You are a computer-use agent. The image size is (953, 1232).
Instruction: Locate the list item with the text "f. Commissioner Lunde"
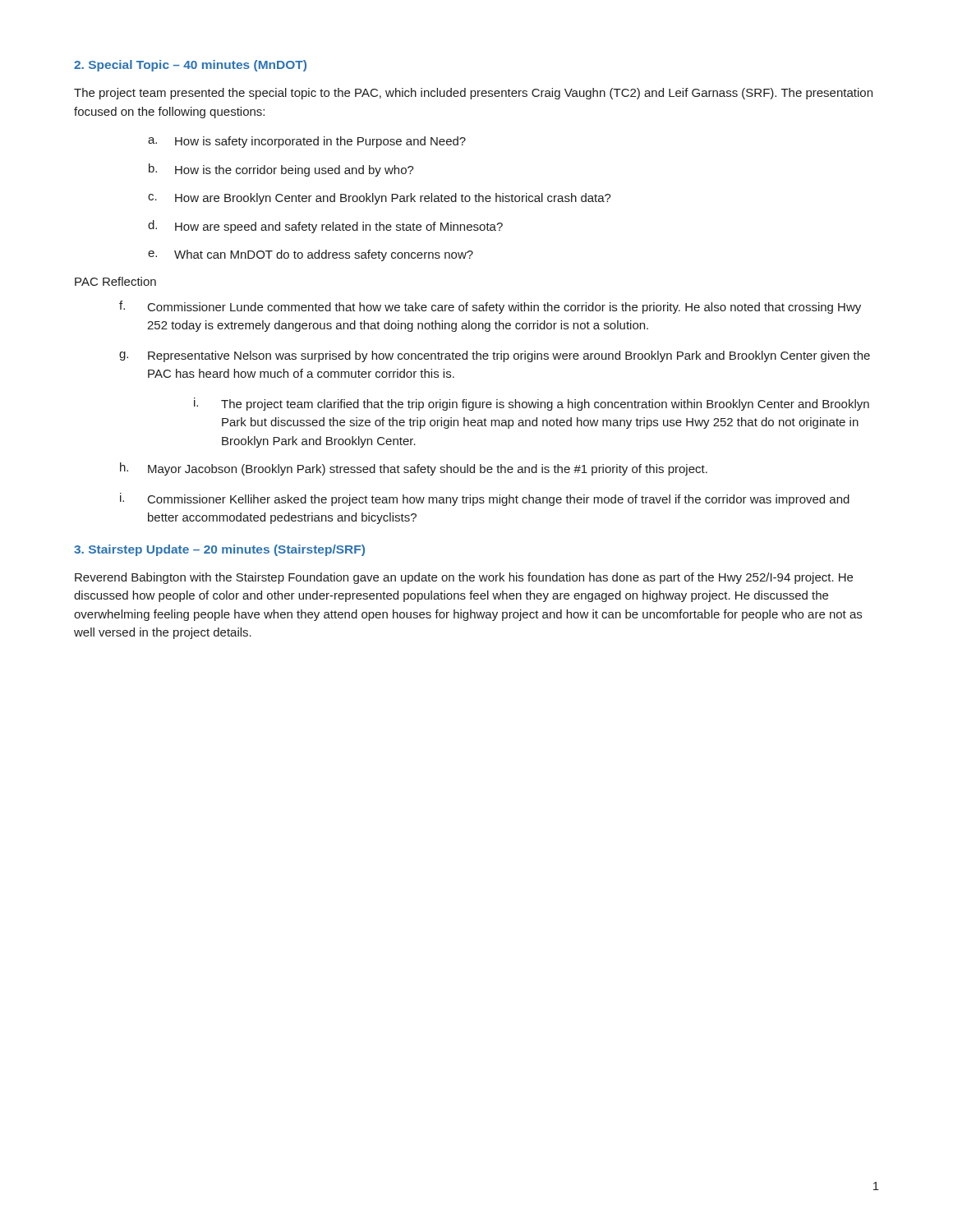pyautogui.click(x=499, y=316)
